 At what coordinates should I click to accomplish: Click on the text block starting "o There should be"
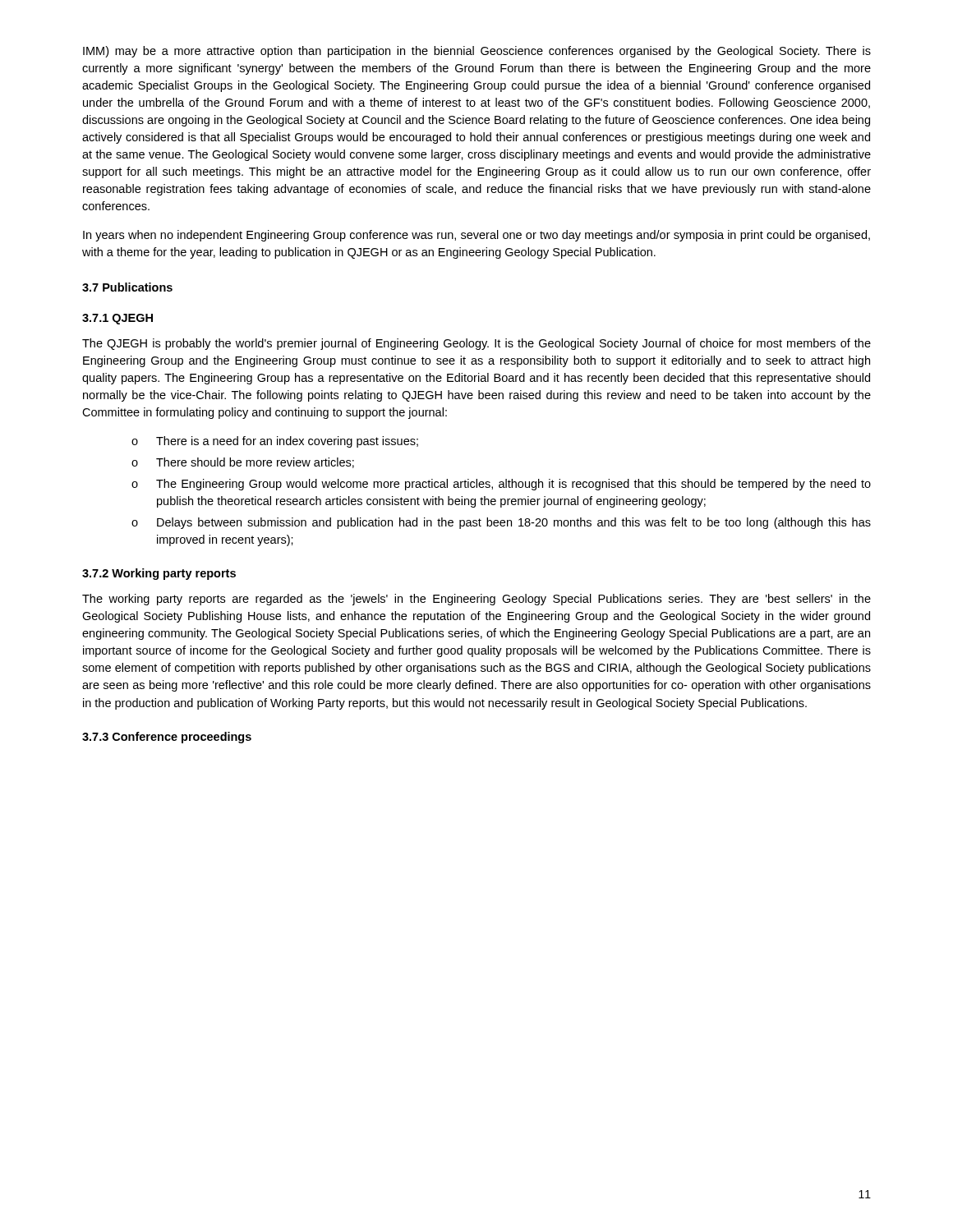coord(243,463)
